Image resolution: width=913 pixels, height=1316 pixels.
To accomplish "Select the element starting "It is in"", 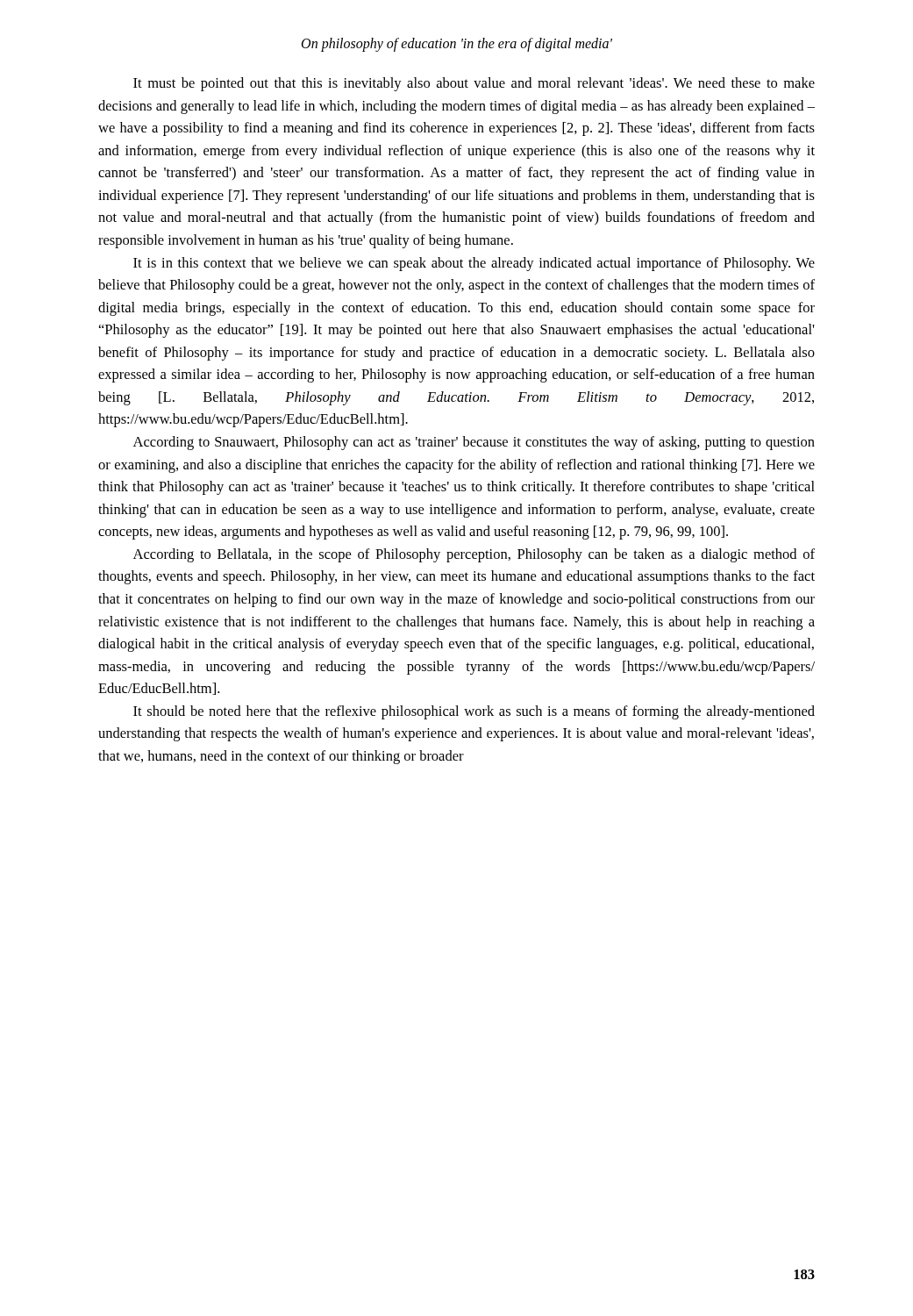I will pyautogui.click(x=456, y=341).
